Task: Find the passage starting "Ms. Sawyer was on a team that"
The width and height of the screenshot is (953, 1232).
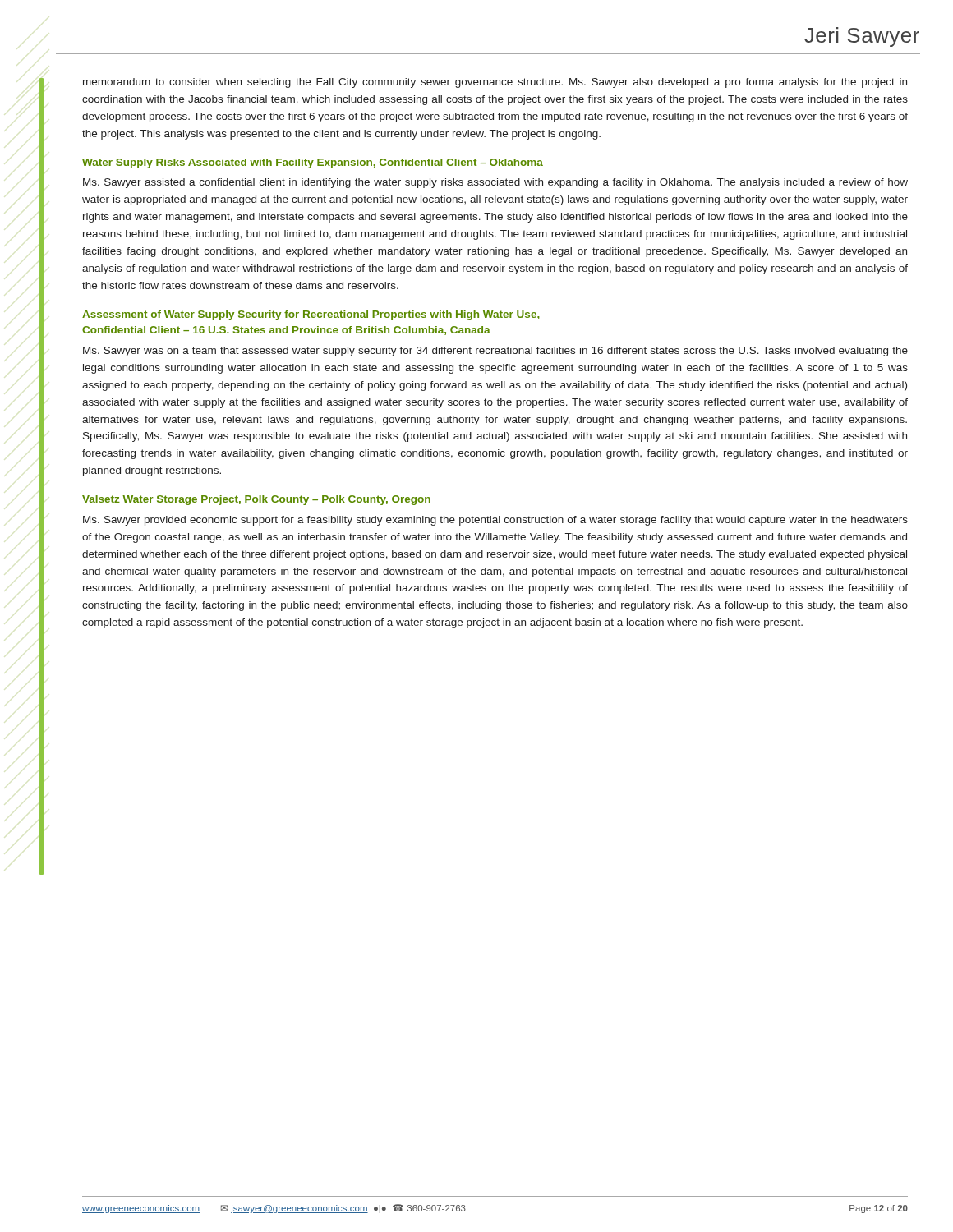Action: coord(495,410)
